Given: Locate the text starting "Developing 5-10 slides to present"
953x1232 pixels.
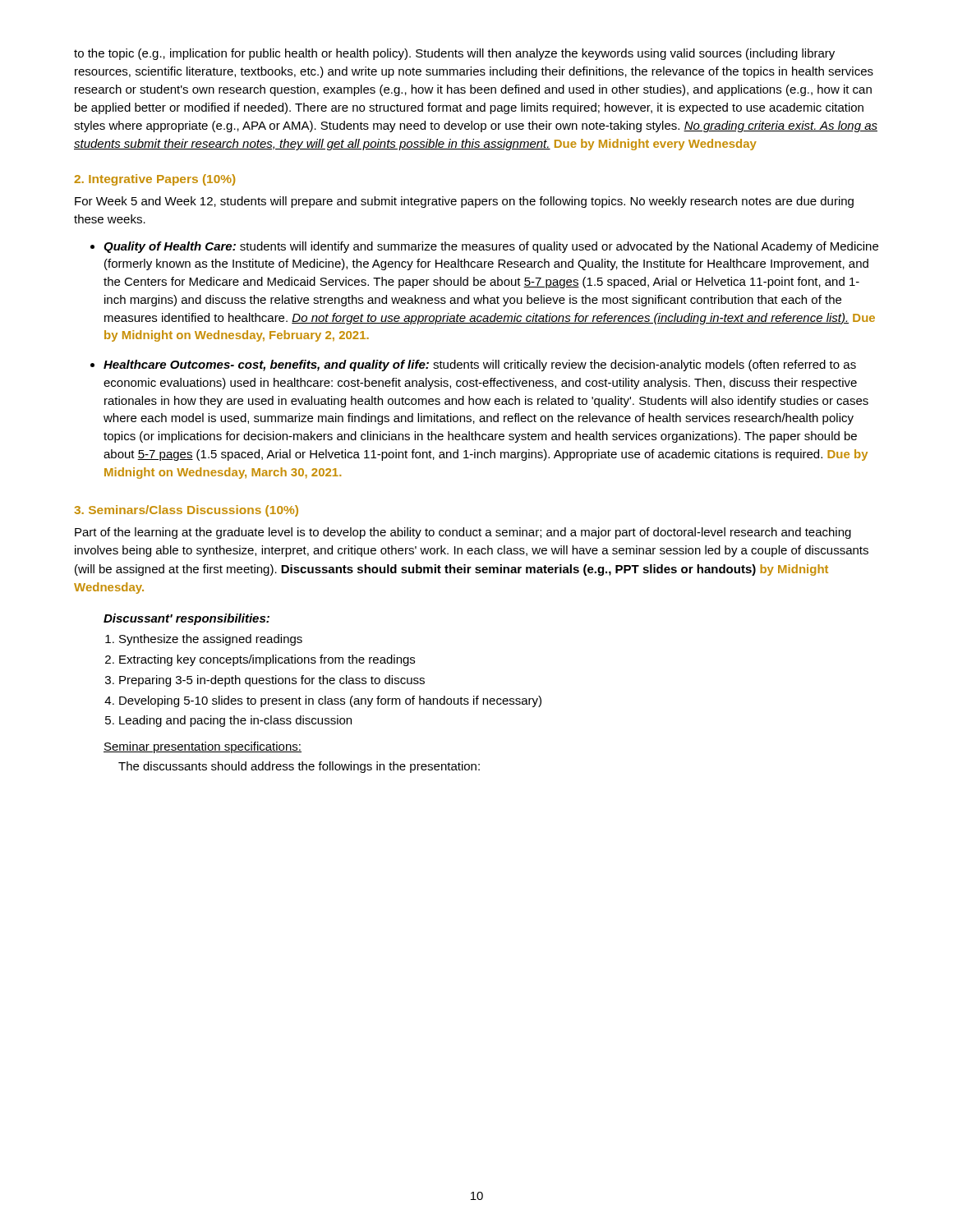Looking at the screenshot, I should (x=330, y=700).
